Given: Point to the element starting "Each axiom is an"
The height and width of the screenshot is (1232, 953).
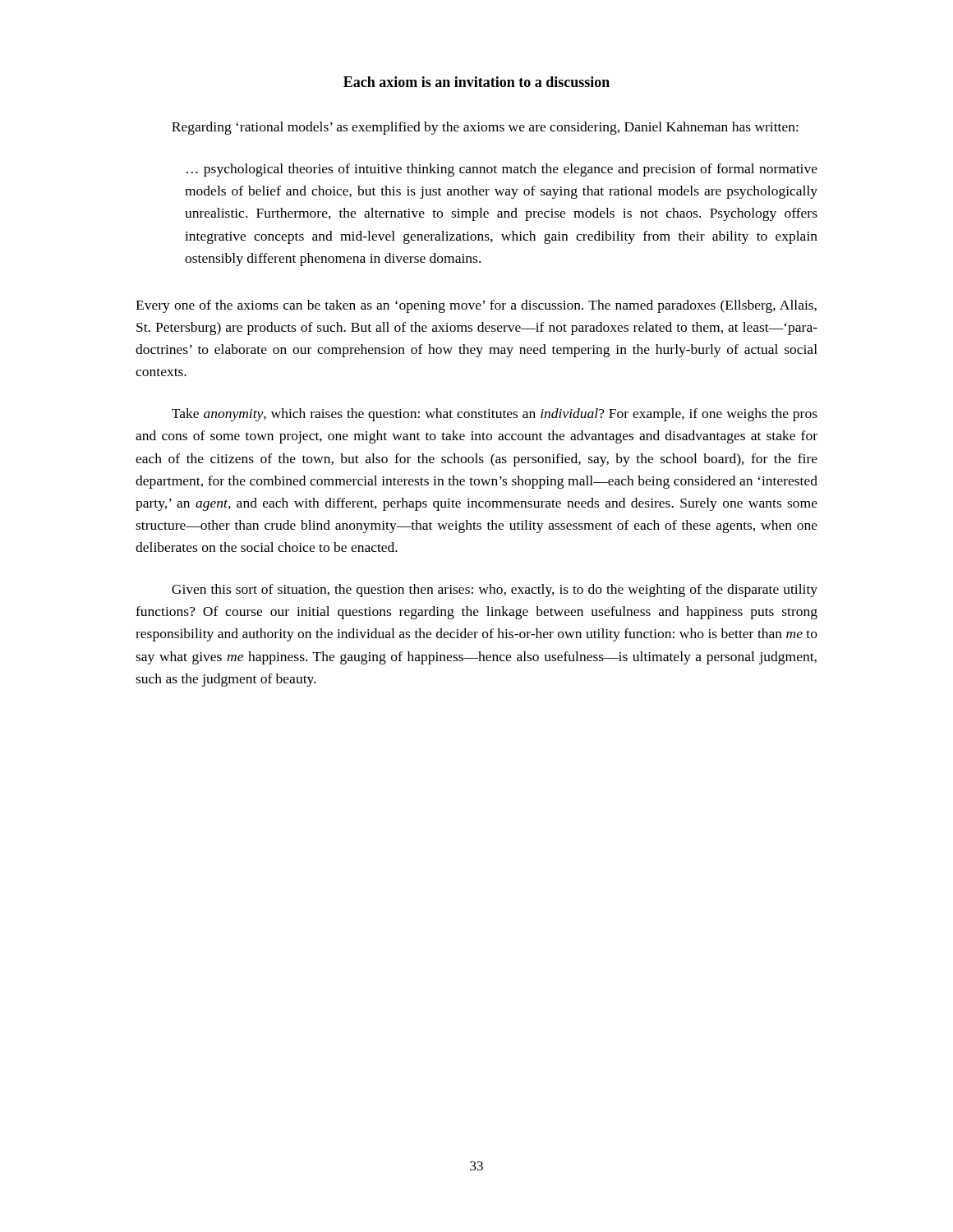Looking at the screenshot, I should click(476, 82).
